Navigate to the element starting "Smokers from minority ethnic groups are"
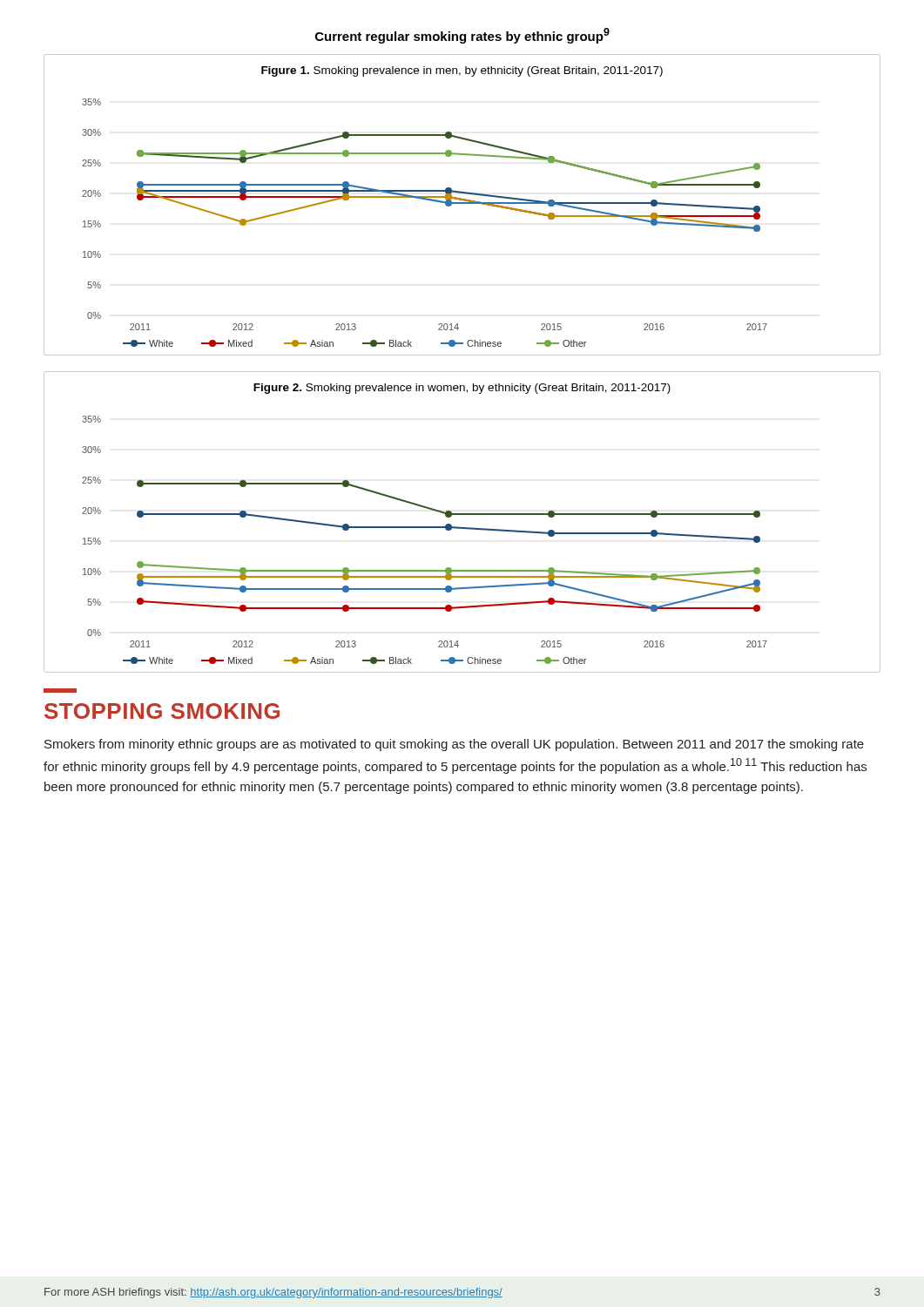 pos(455,765)
